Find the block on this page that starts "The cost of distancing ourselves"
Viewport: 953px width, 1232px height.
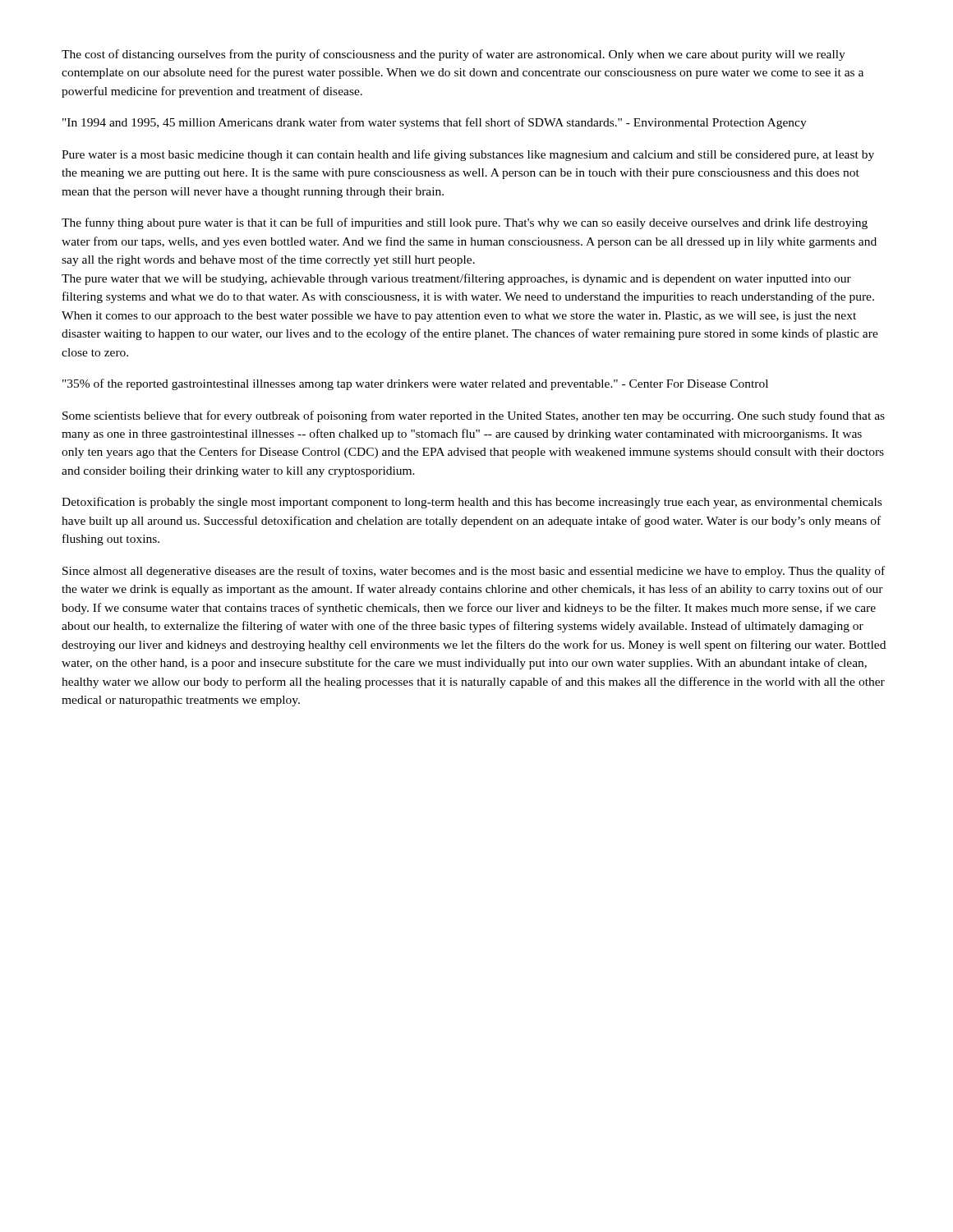[x=463, y=72]
